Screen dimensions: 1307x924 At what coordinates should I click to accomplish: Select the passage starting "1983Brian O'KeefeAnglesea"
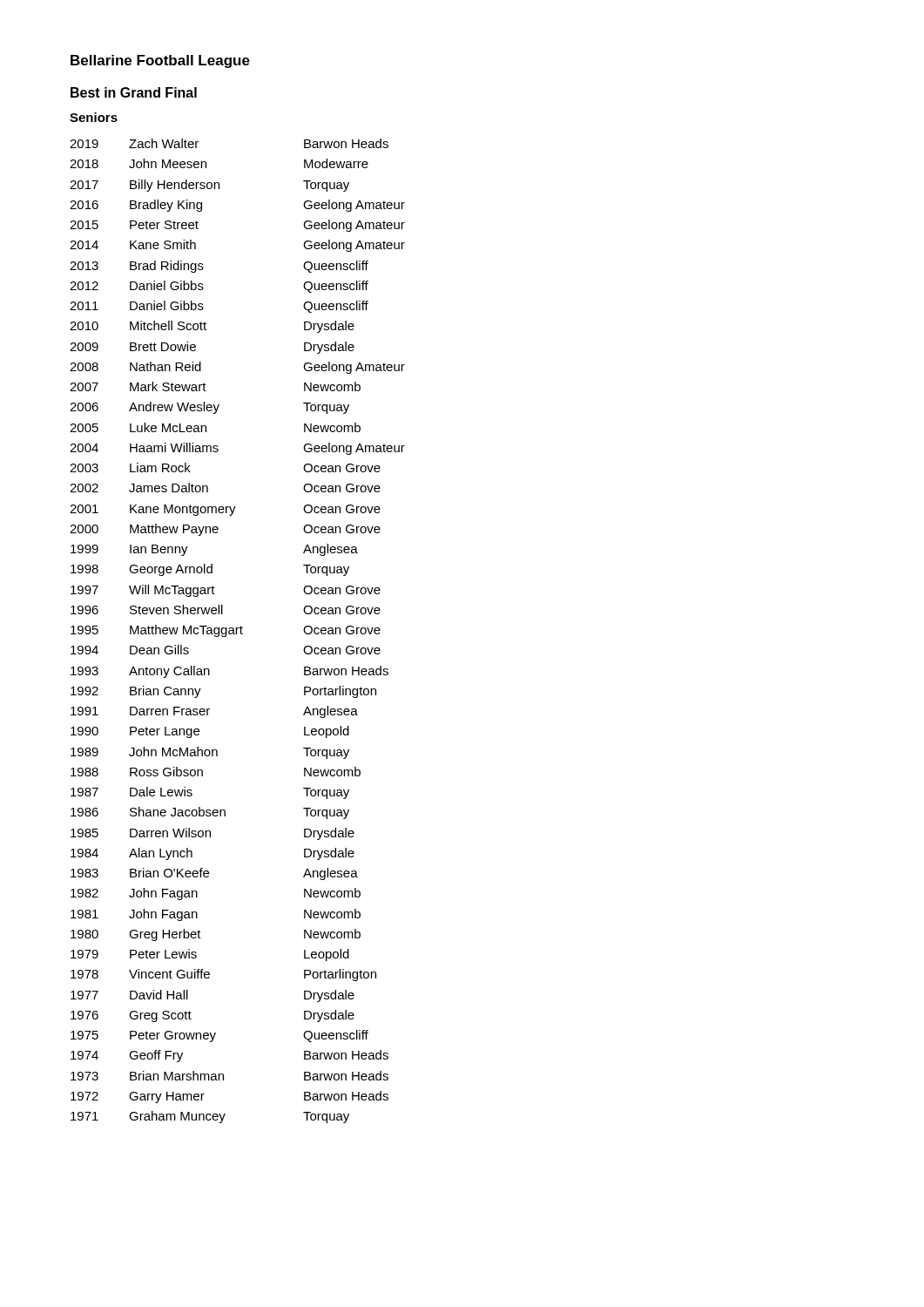[81, 874]
